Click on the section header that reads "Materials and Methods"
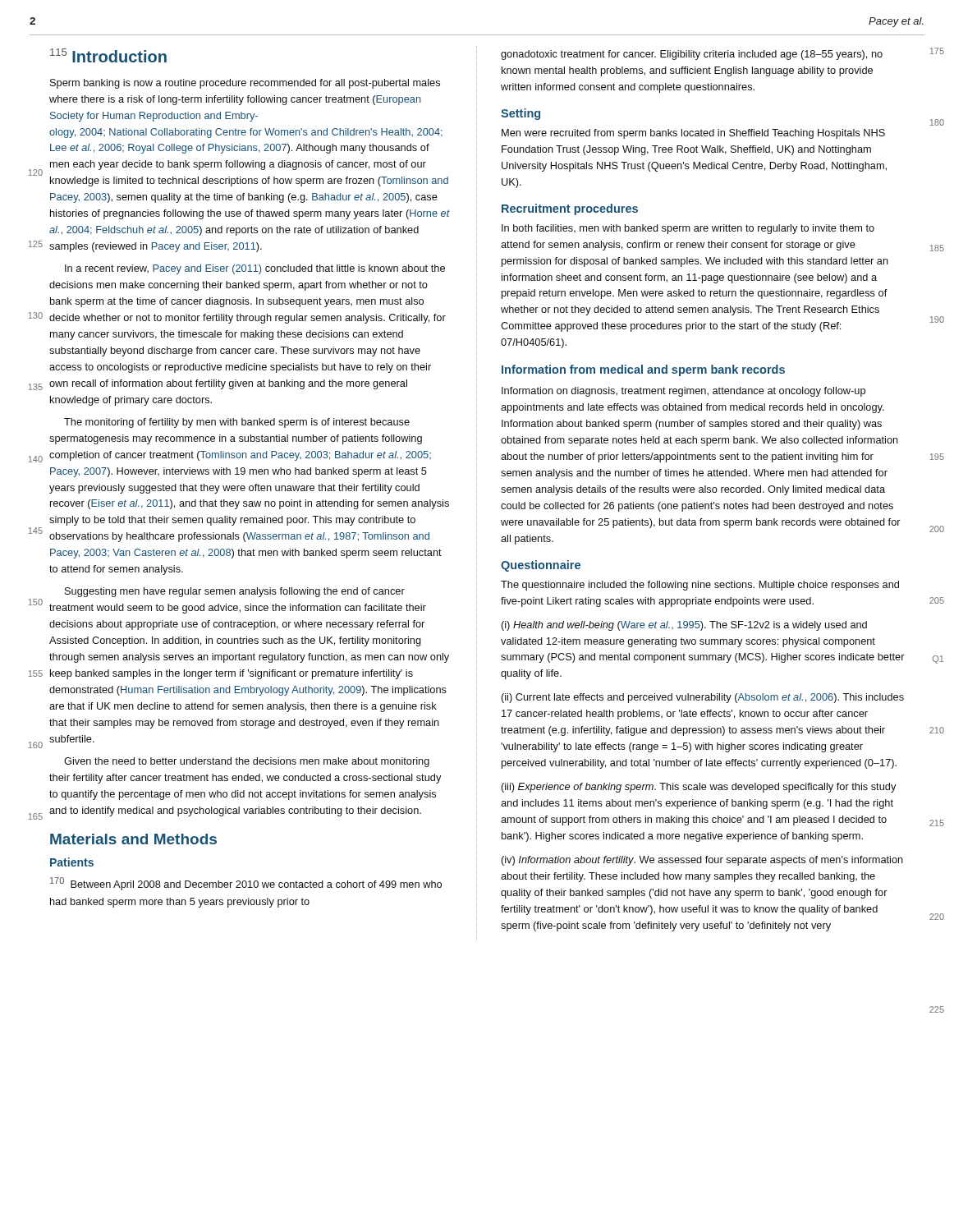Image resolution: width=954 pixels, height=1232 pixels. 133,839
